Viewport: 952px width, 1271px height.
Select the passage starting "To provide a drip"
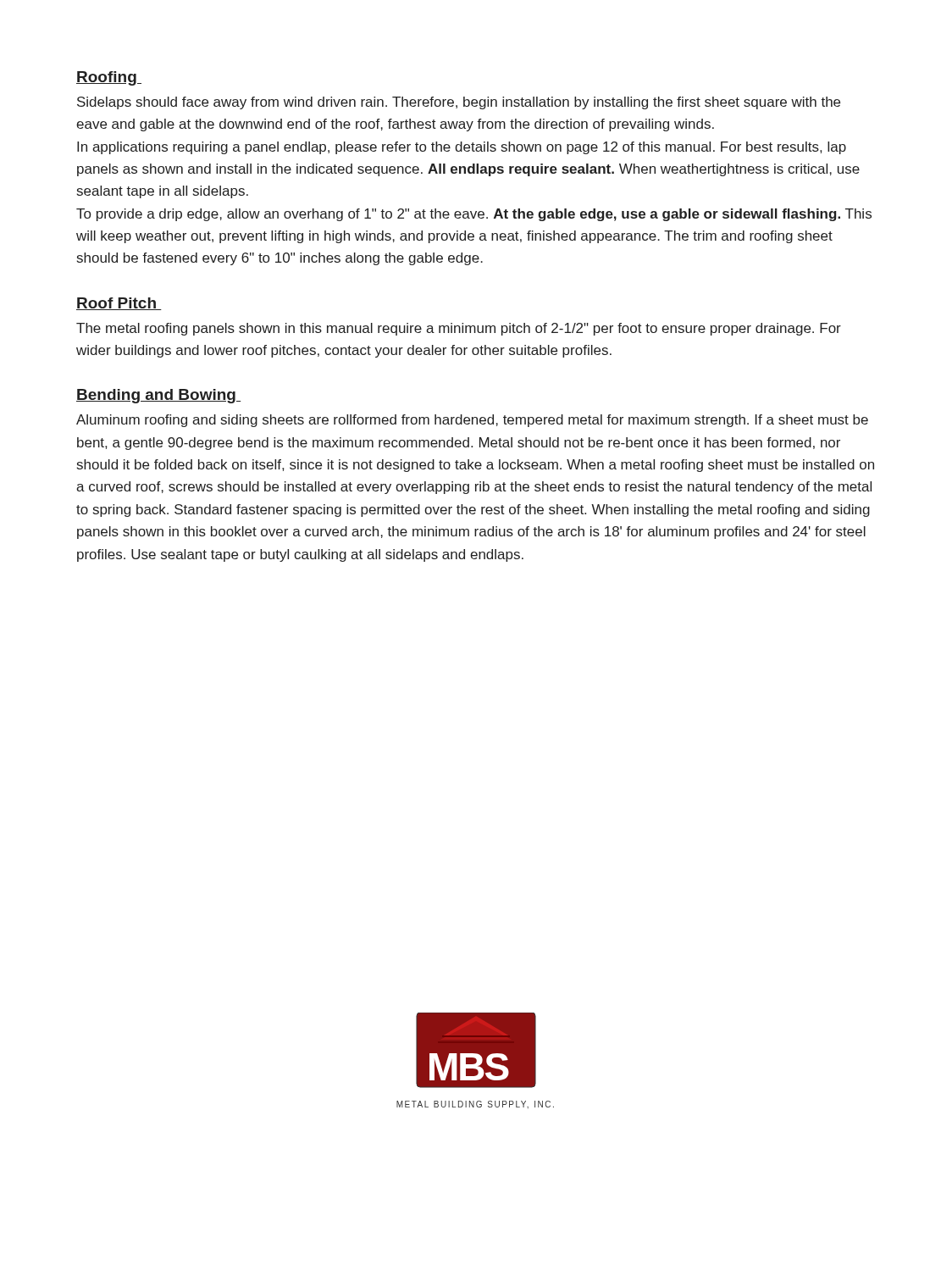coord(476,237)
